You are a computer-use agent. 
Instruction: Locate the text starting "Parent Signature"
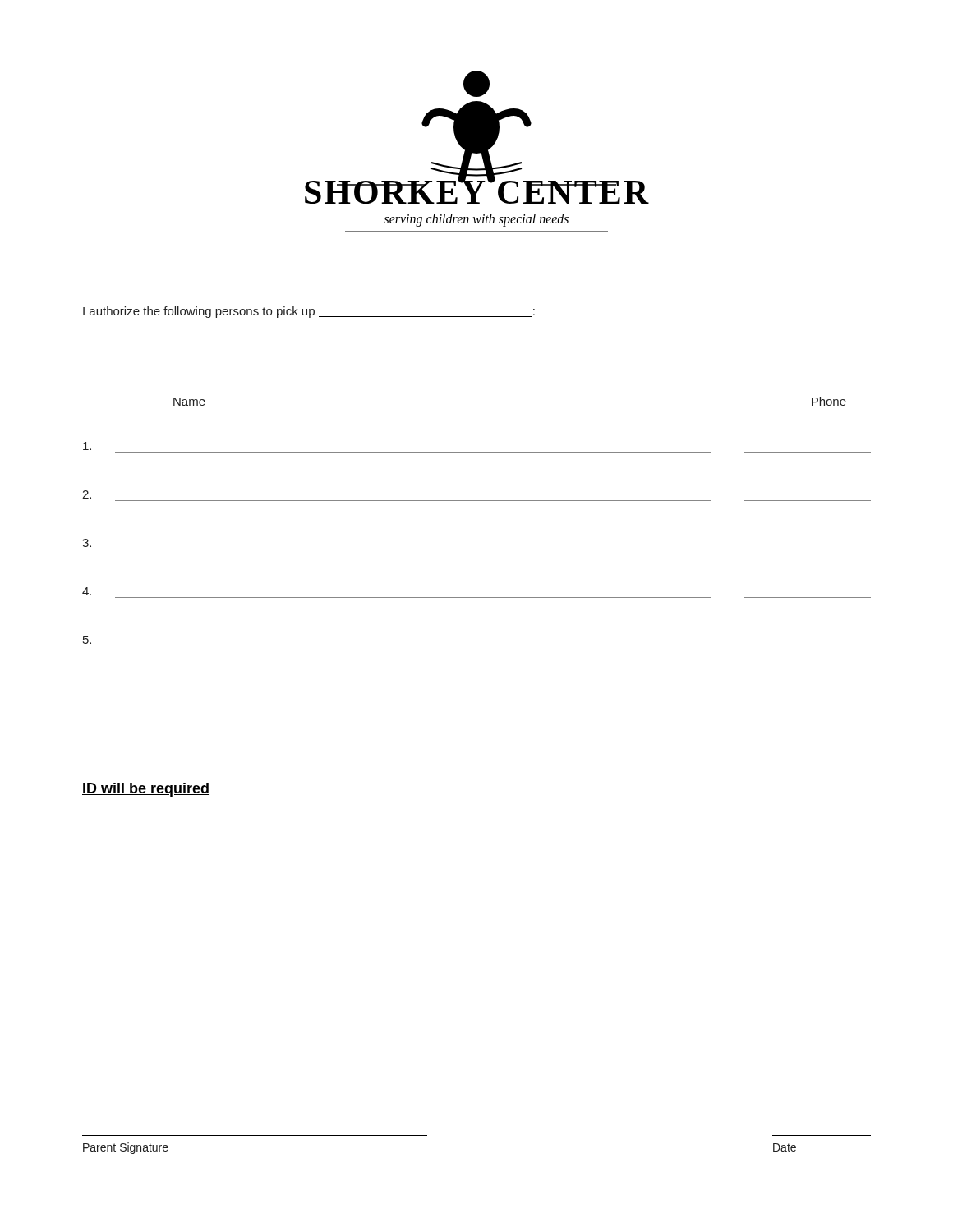click(255, 1136)
